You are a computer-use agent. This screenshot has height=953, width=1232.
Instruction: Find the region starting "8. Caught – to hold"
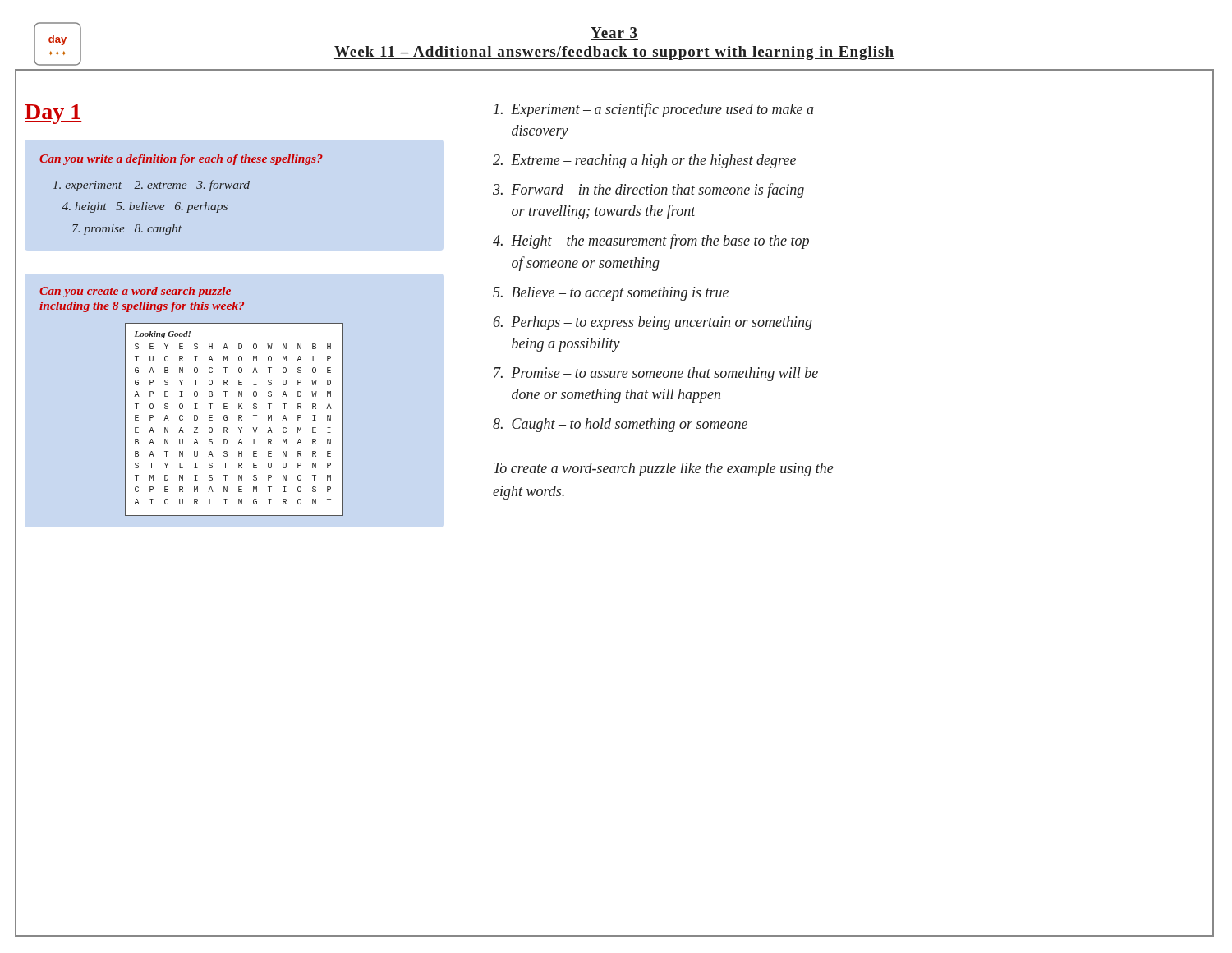[x=620, y=424]
